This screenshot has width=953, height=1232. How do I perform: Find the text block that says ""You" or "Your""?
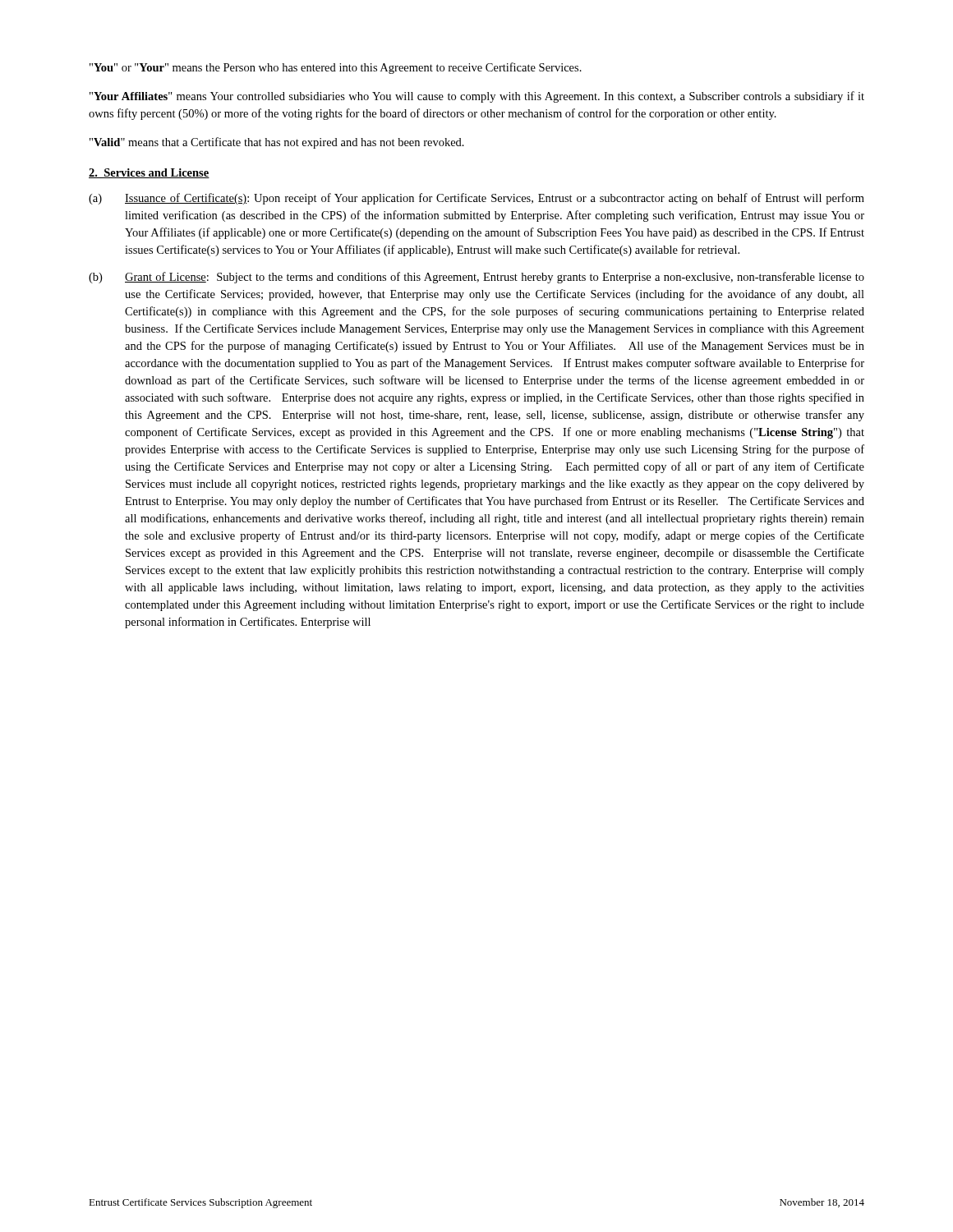pos(335,67)
